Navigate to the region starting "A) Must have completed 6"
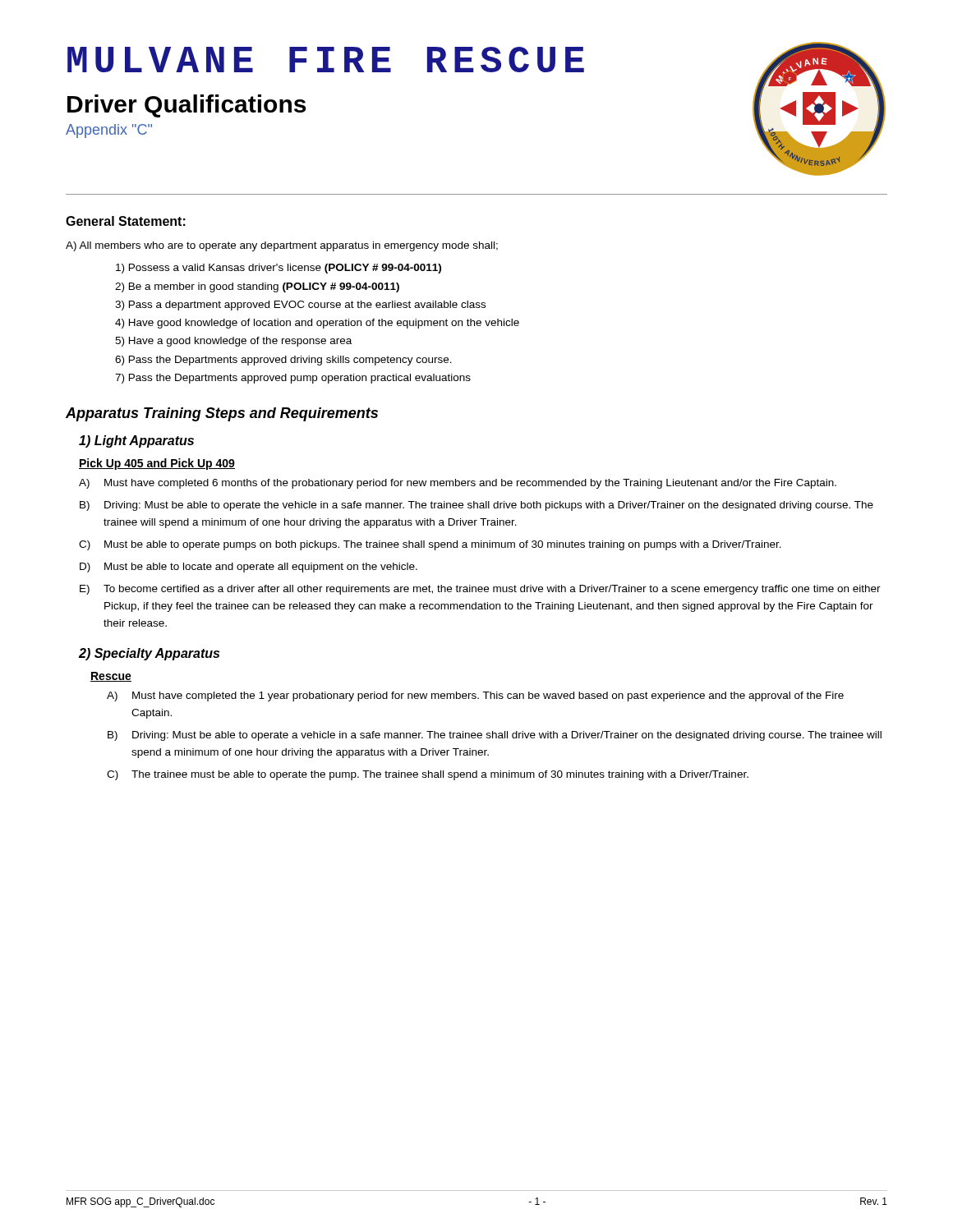Screen dimensions: 1232x953 pyautogui.click(x=483, y=483)
